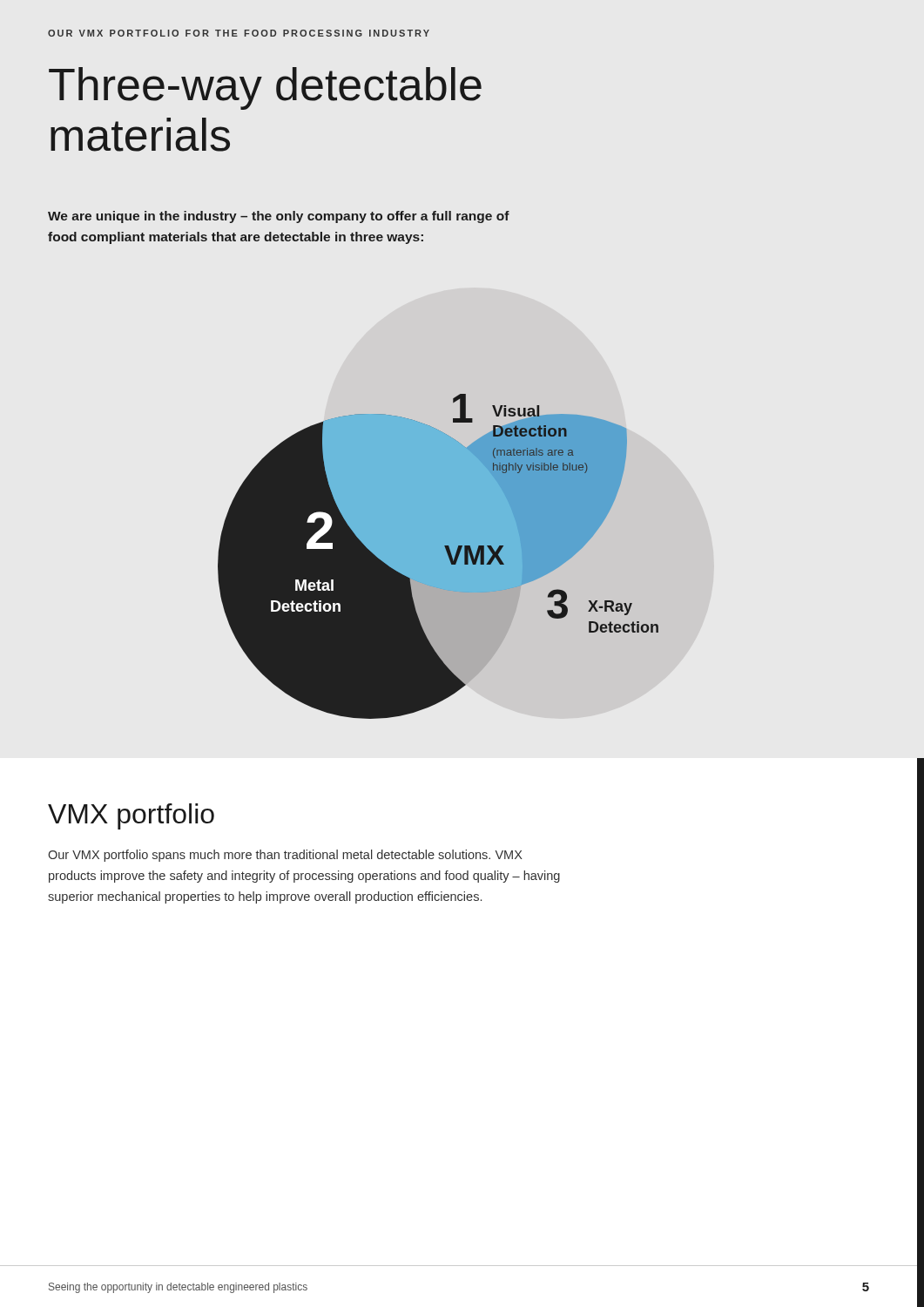
Task: Select the title that reads "Three-way detectable materials"
Action: tap(279, 110)
